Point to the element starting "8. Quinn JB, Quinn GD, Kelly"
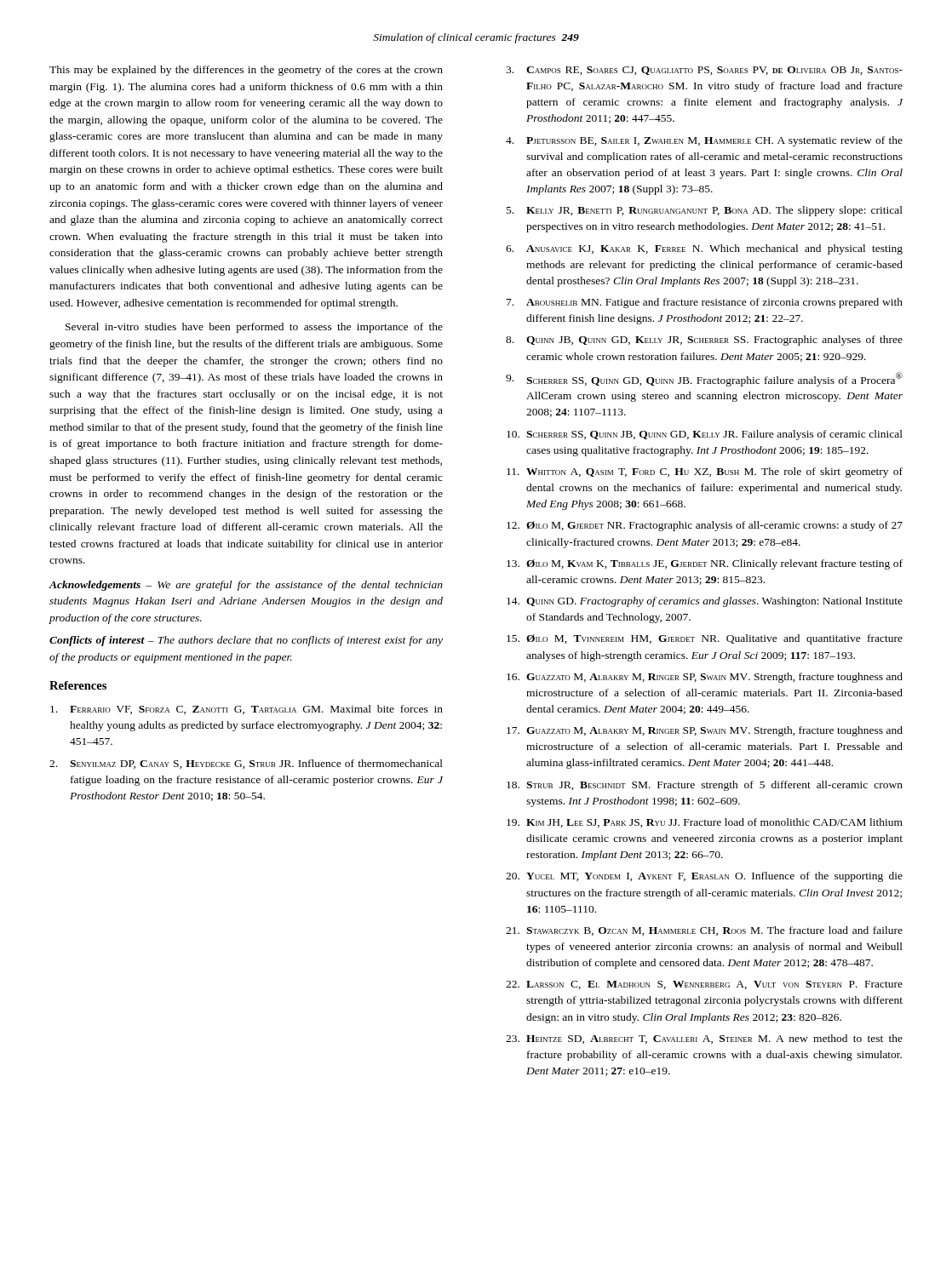 [x=704, y=348]
